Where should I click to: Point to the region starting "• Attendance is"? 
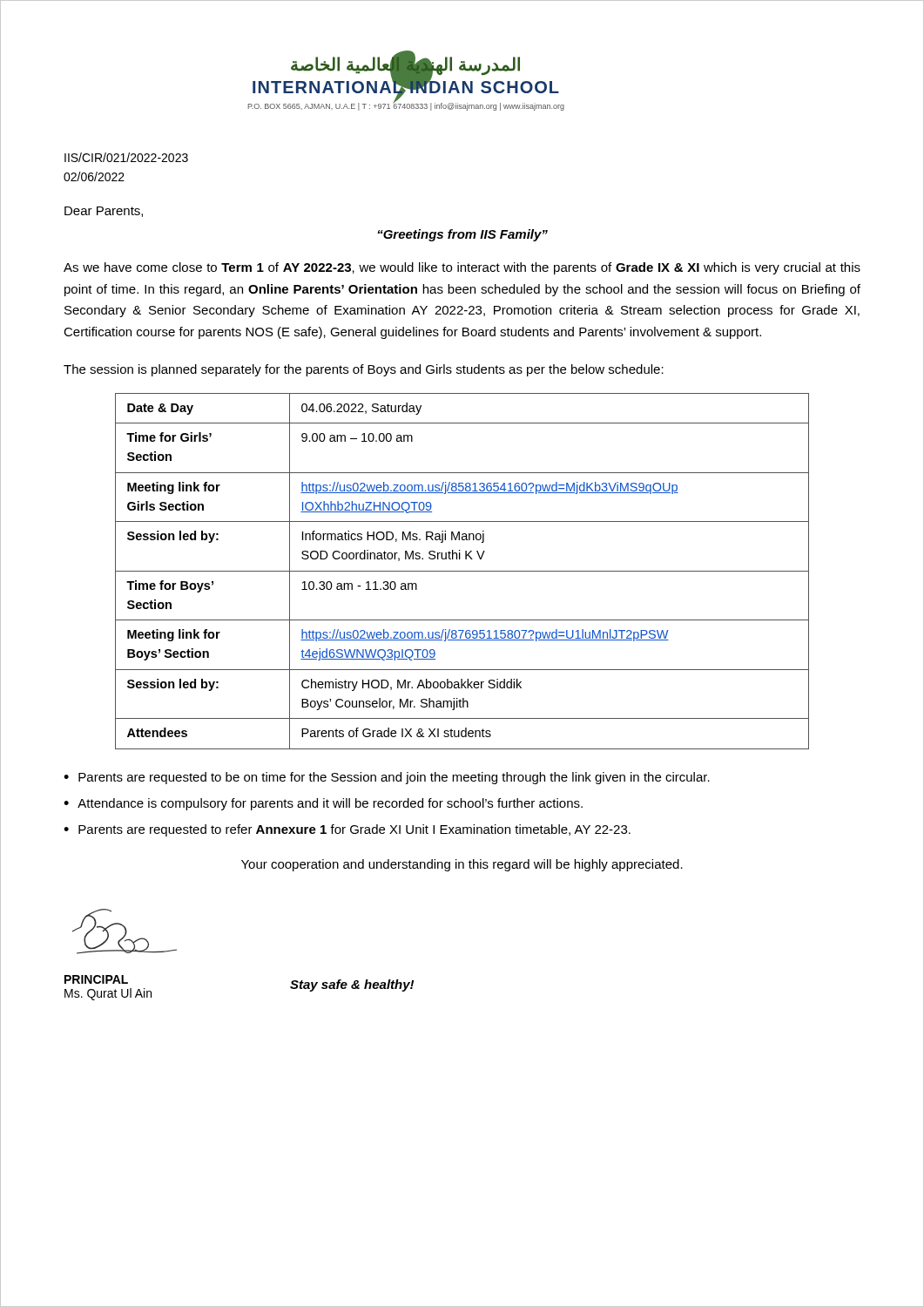[324, 803]
